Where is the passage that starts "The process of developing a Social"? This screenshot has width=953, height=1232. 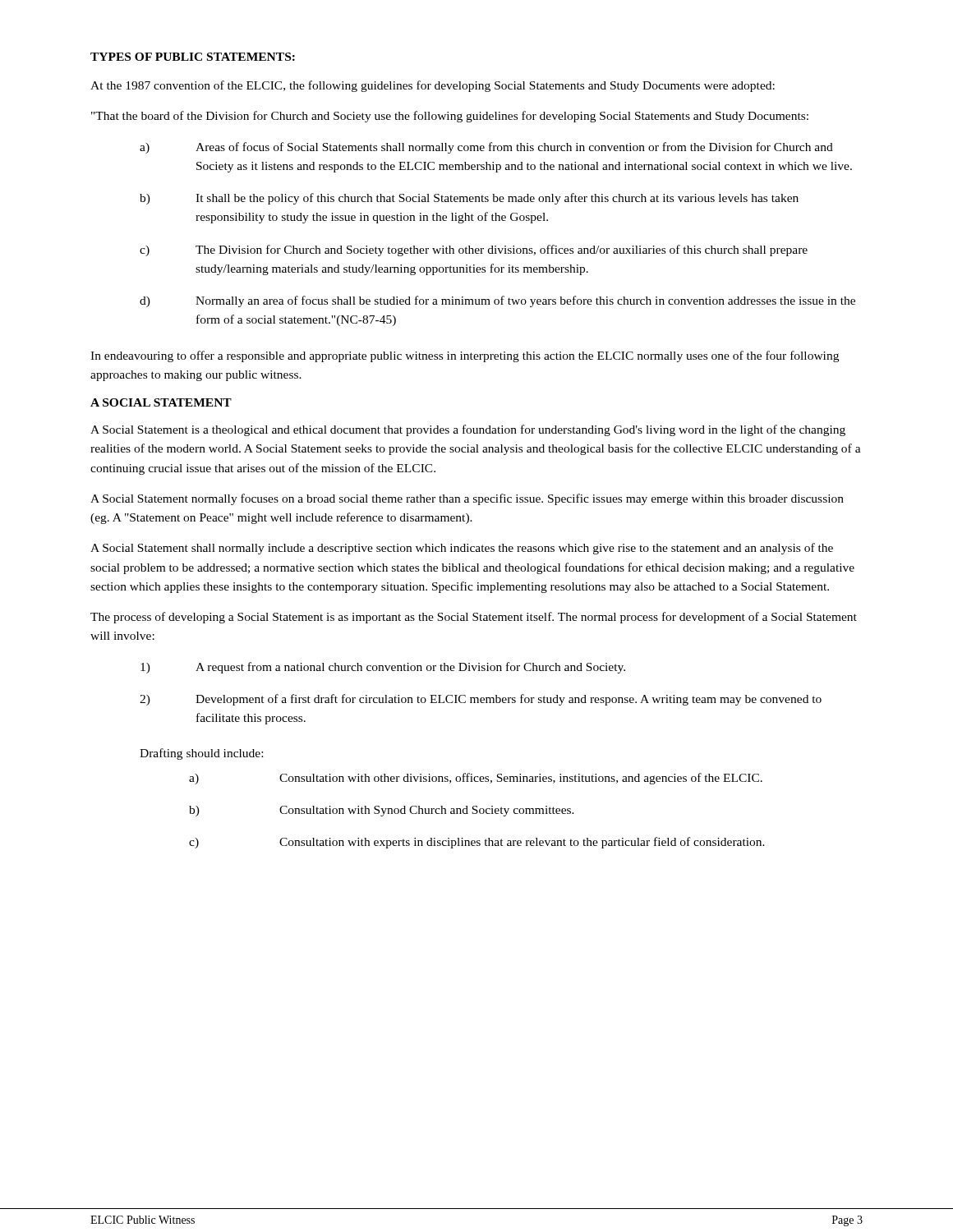click(x=474, y=626)
